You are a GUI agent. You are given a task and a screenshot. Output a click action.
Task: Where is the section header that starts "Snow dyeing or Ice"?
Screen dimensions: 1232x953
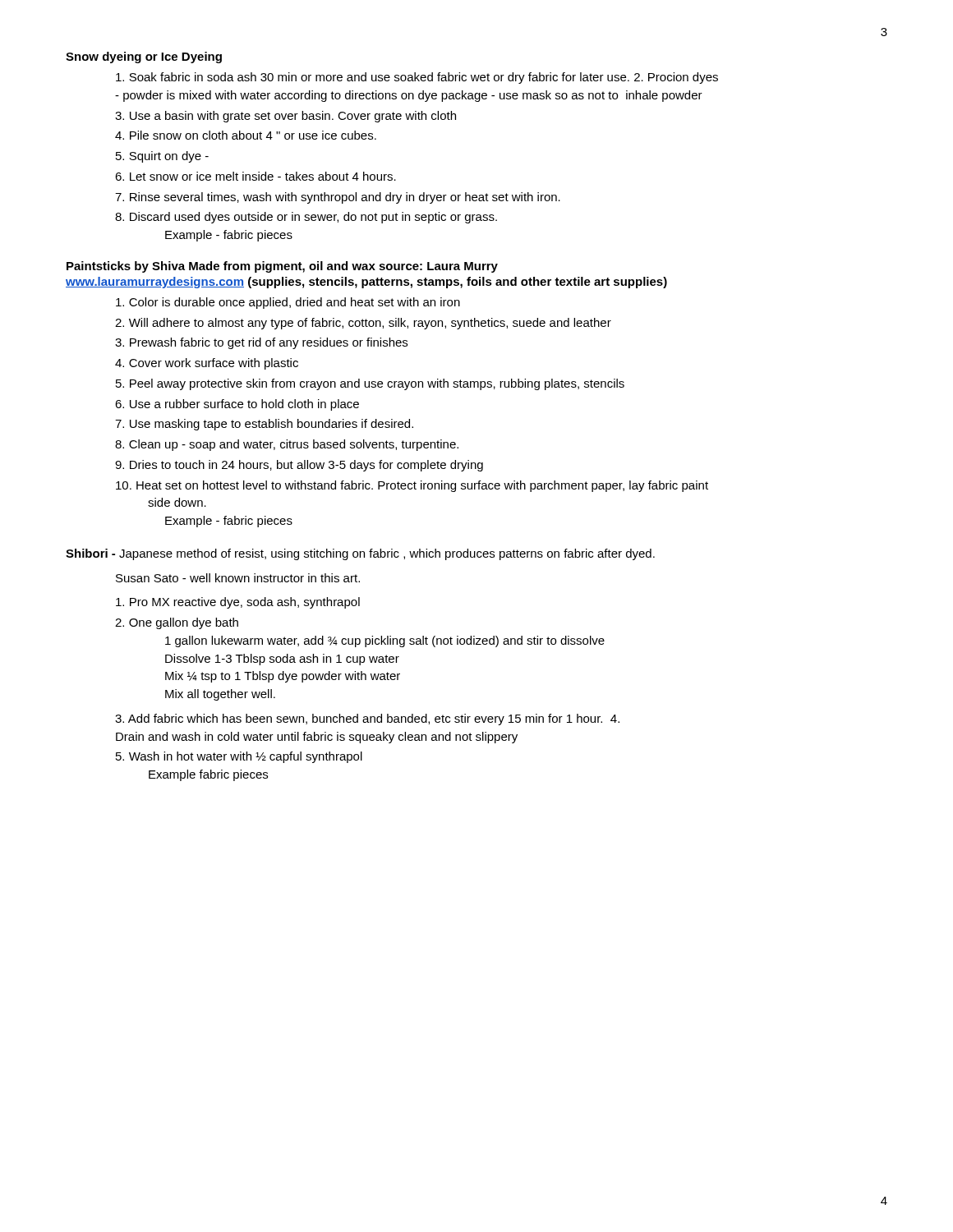coord(144,56)
